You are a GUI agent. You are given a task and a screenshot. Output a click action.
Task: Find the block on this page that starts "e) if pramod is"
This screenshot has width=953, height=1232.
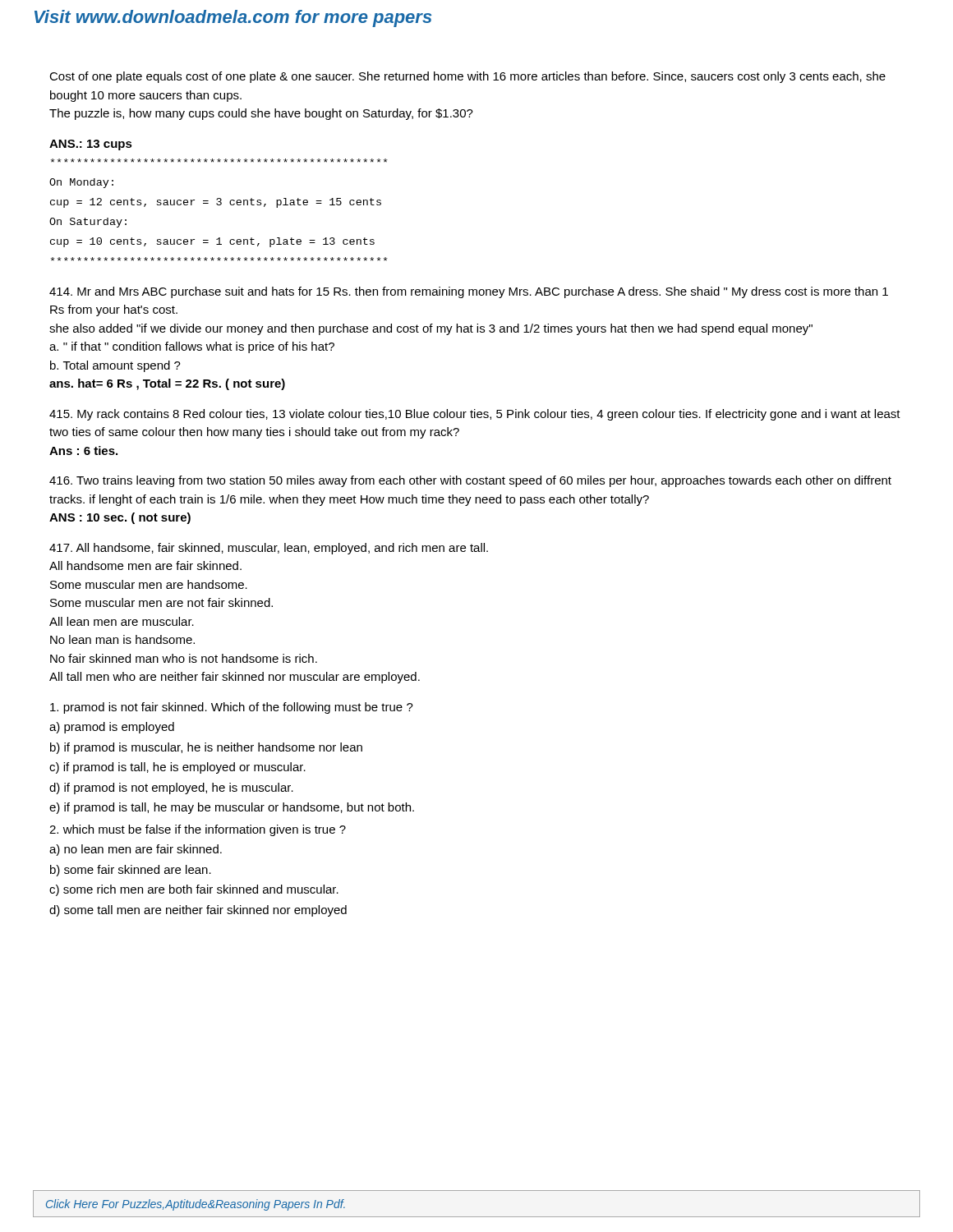232,807
